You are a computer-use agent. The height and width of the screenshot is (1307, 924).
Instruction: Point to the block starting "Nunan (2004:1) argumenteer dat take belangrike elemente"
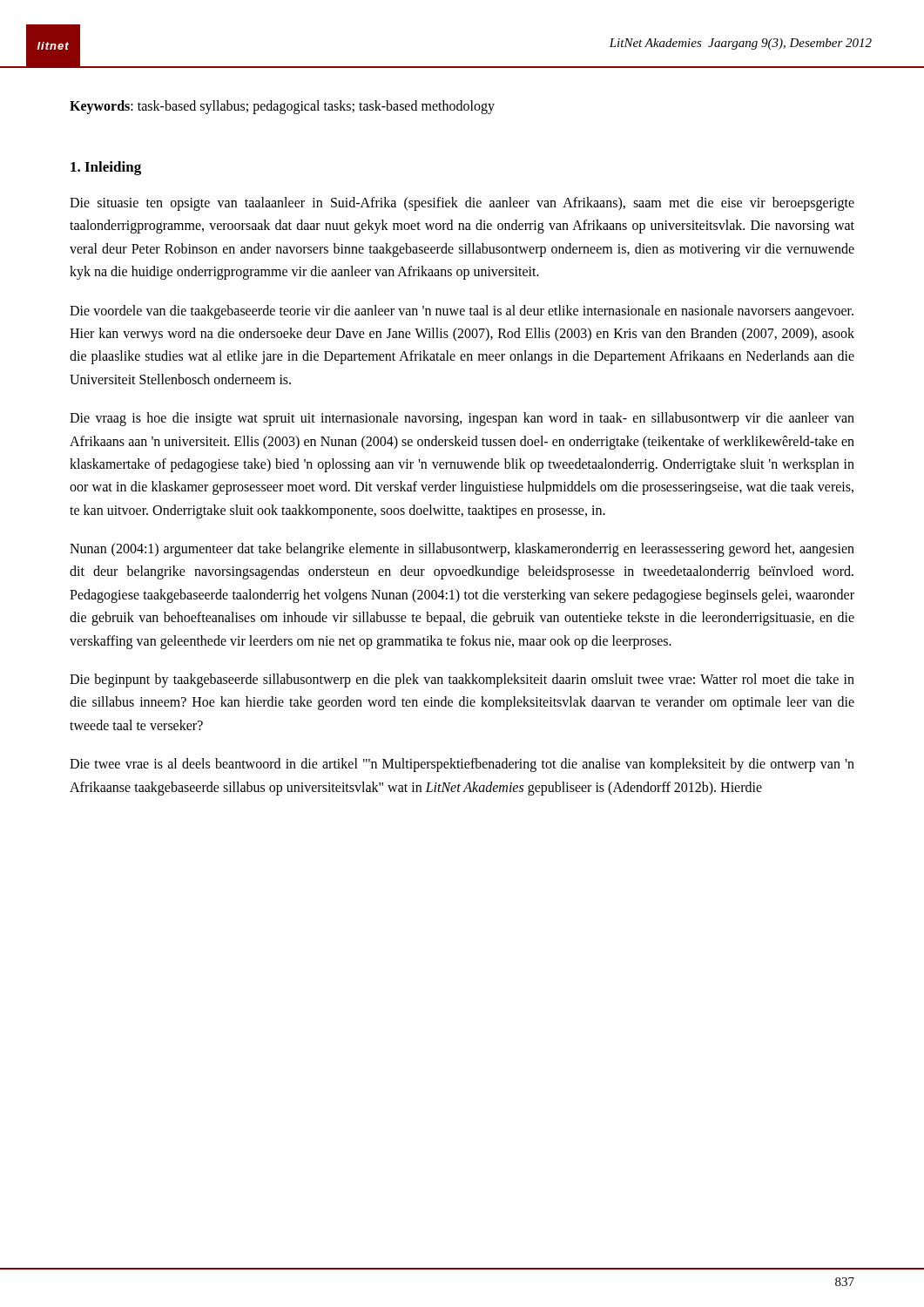pyautogui.click(x=462, y=595)
